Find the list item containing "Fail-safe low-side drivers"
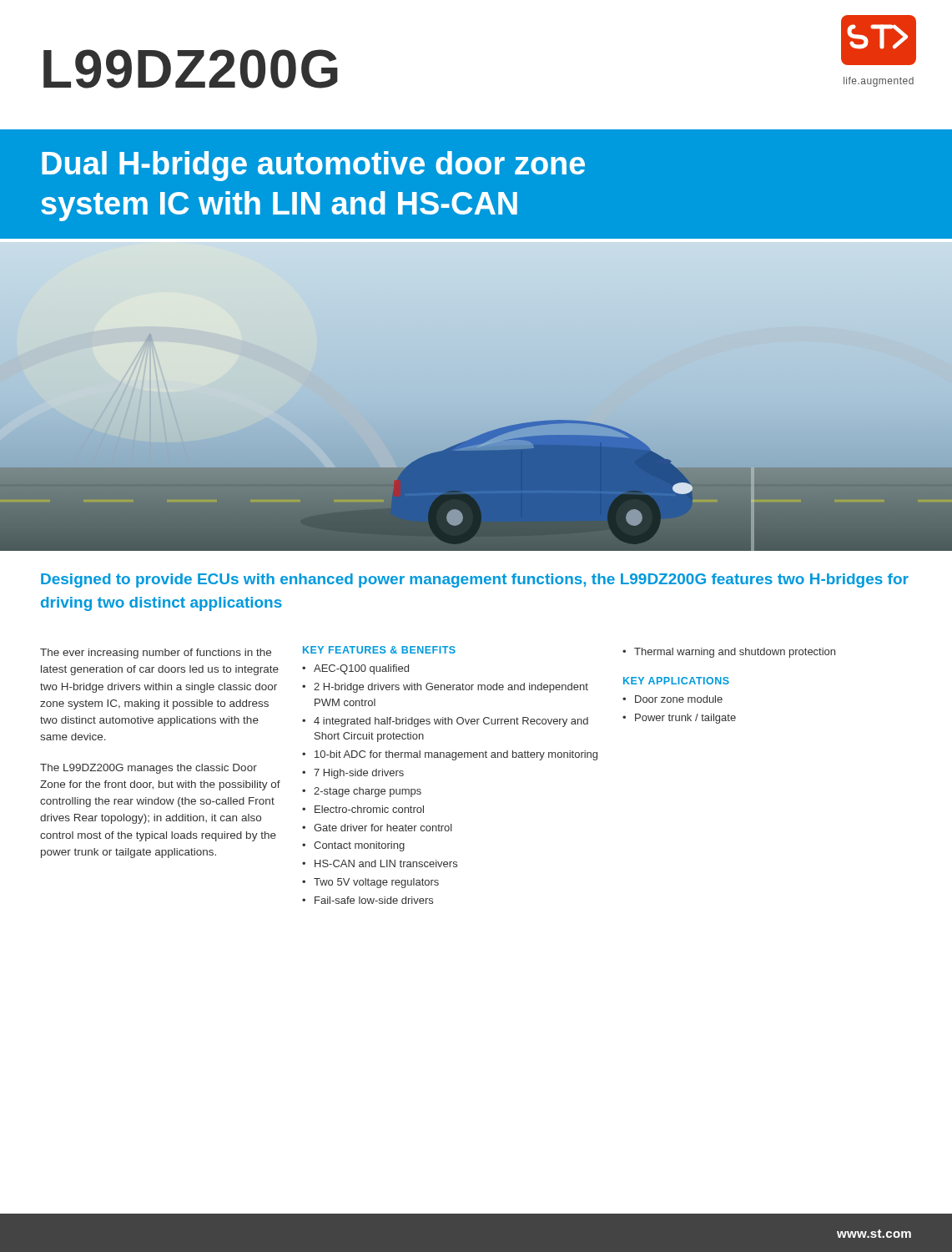The height and width of the screenshot is (1252, 952). (x=374, y=900)
